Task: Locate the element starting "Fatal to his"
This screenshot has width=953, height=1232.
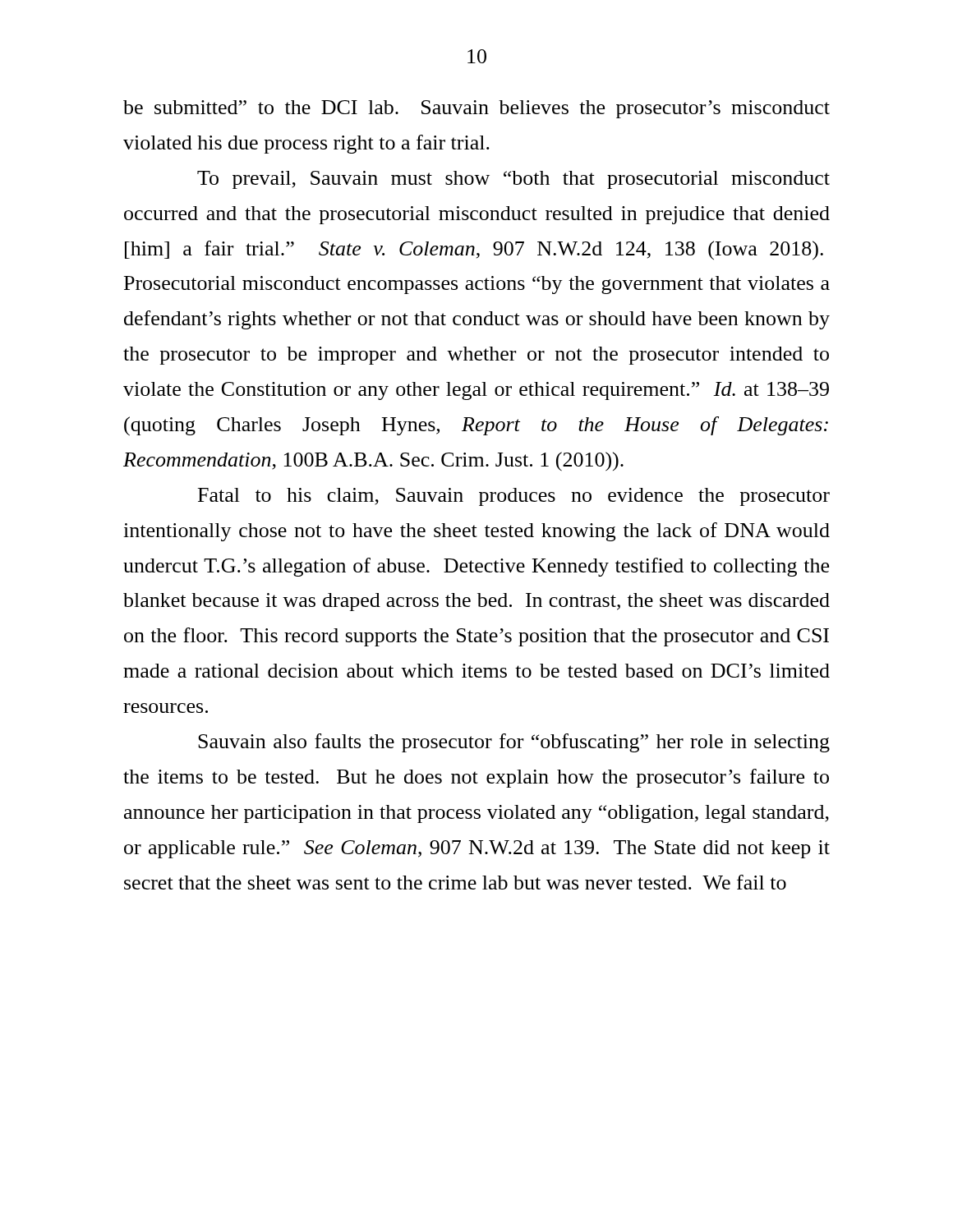Action: pos(476,601)
